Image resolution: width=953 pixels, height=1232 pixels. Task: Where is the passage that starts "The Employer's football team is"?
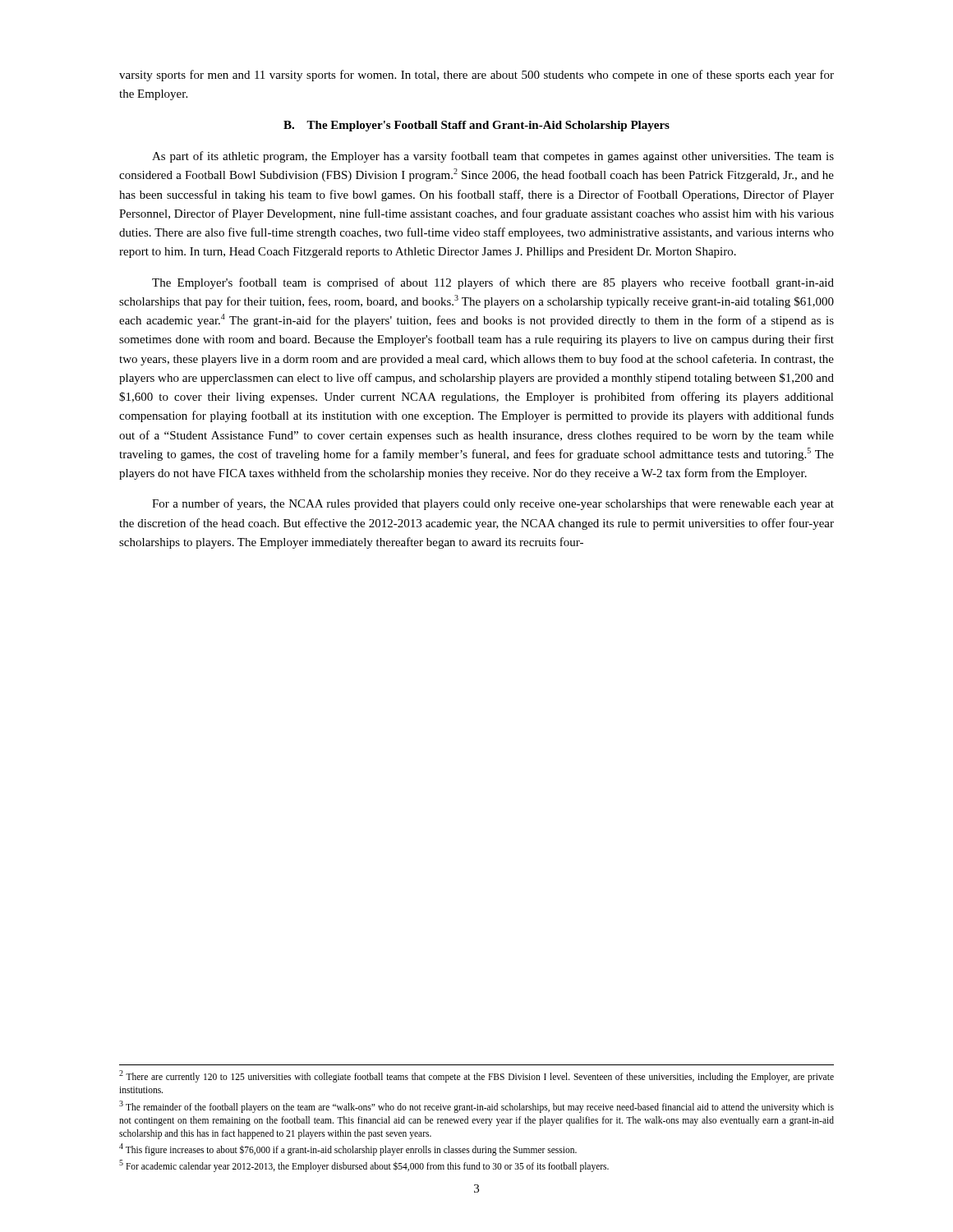coord(476,378)
